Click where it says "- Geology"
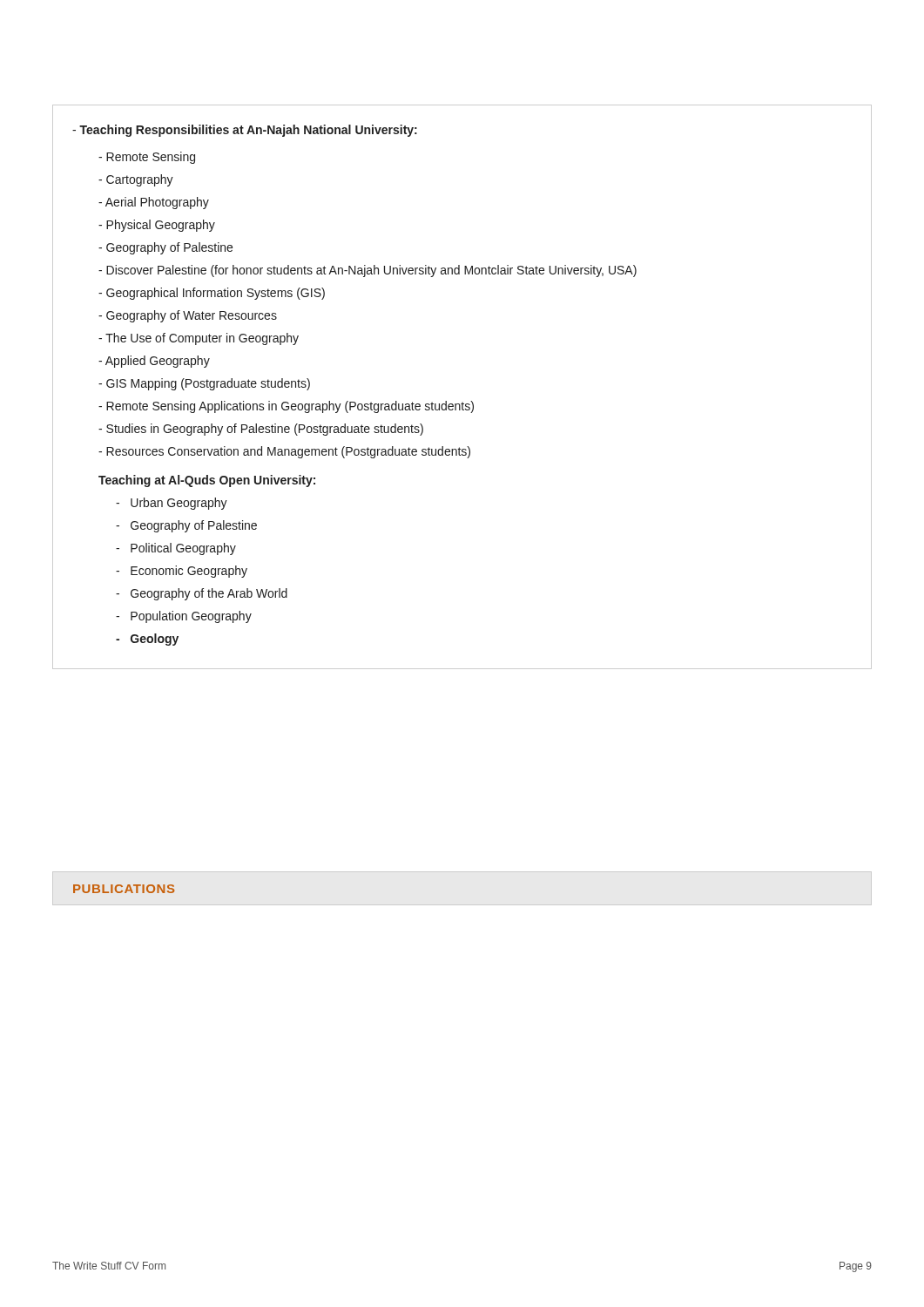 point(147,639)
